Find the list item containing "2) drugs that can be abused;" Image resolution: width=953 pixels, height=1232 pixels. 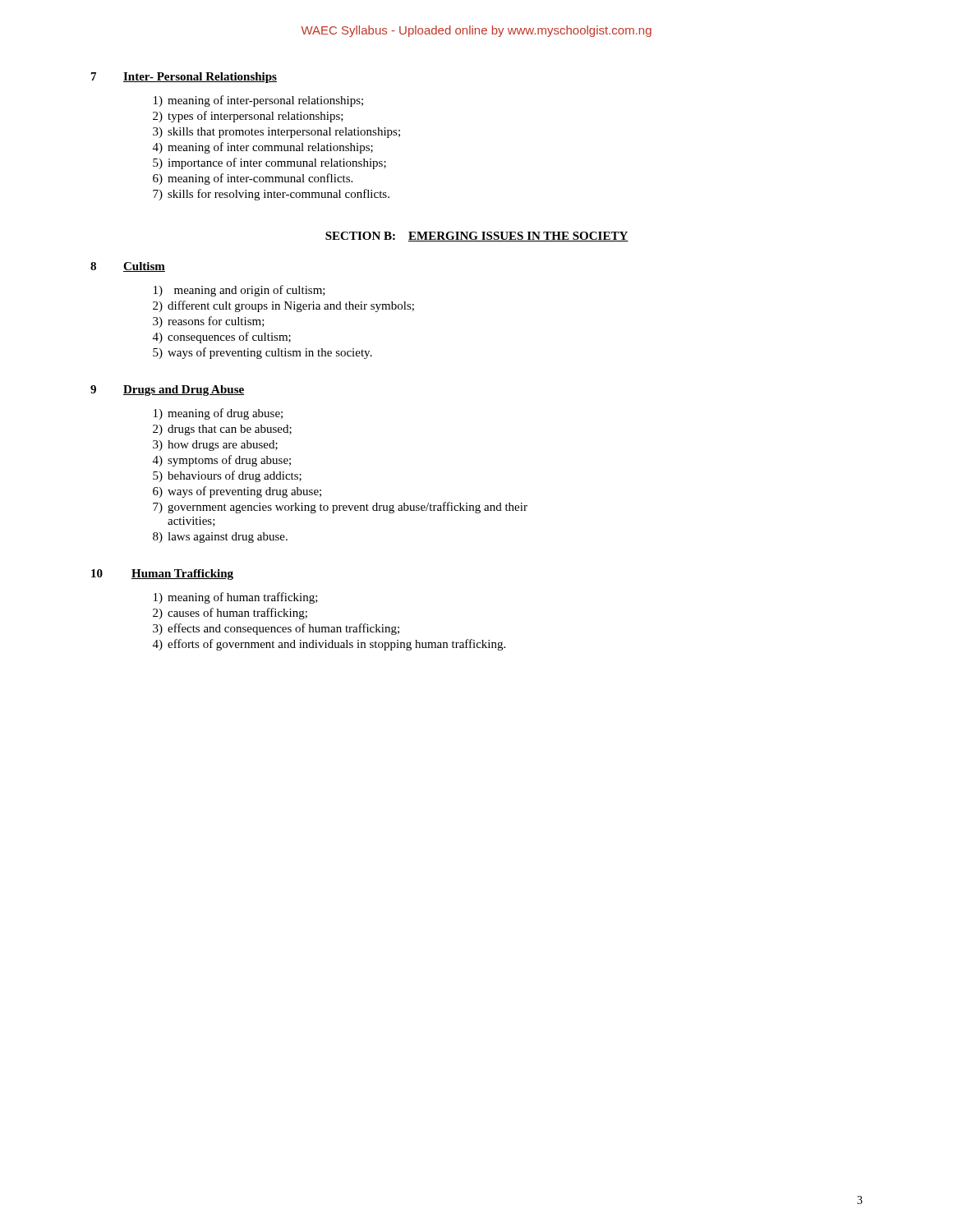point(222,430)
